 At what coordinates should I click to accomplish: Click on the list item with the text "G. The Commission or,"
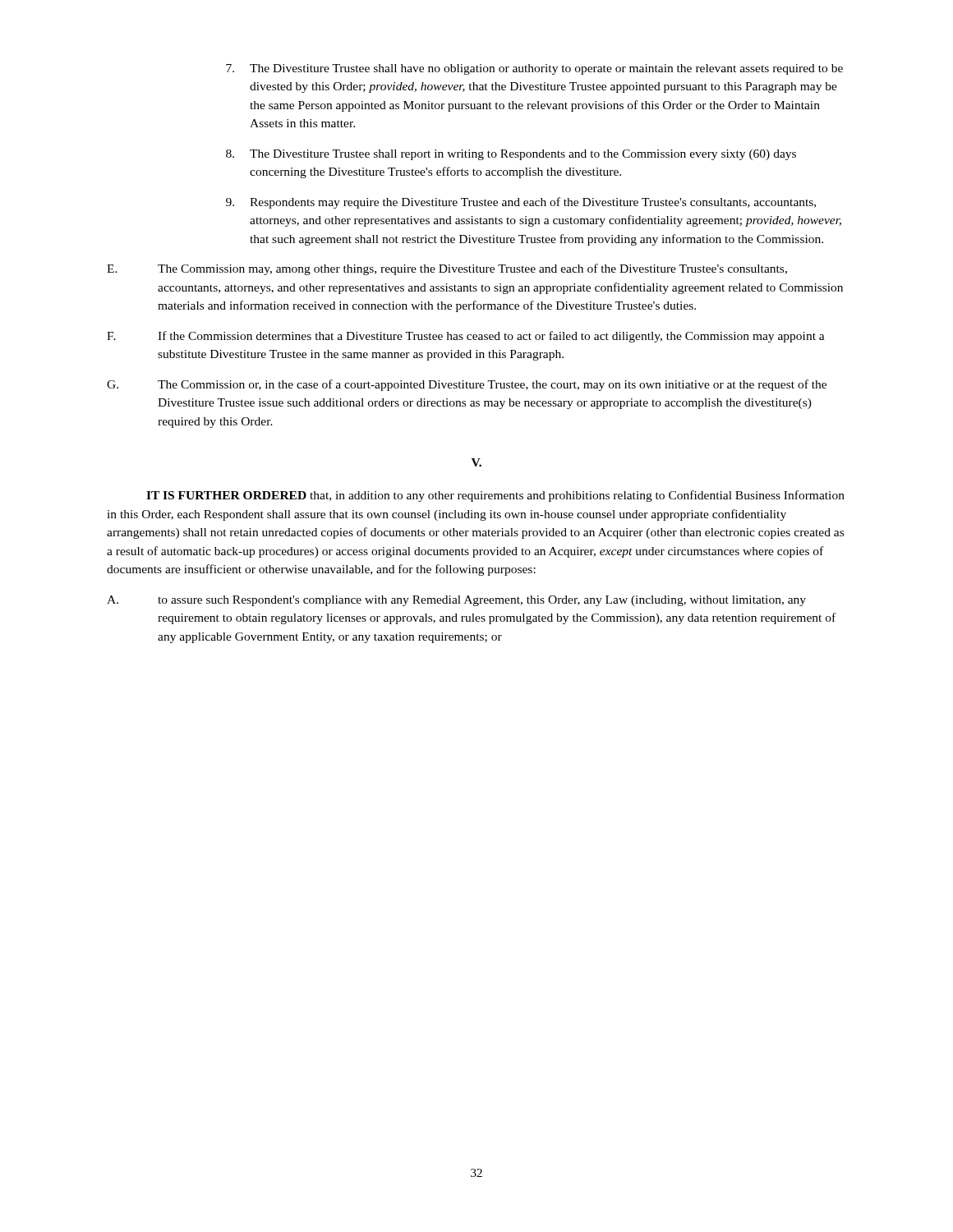[x=476, y=403]
